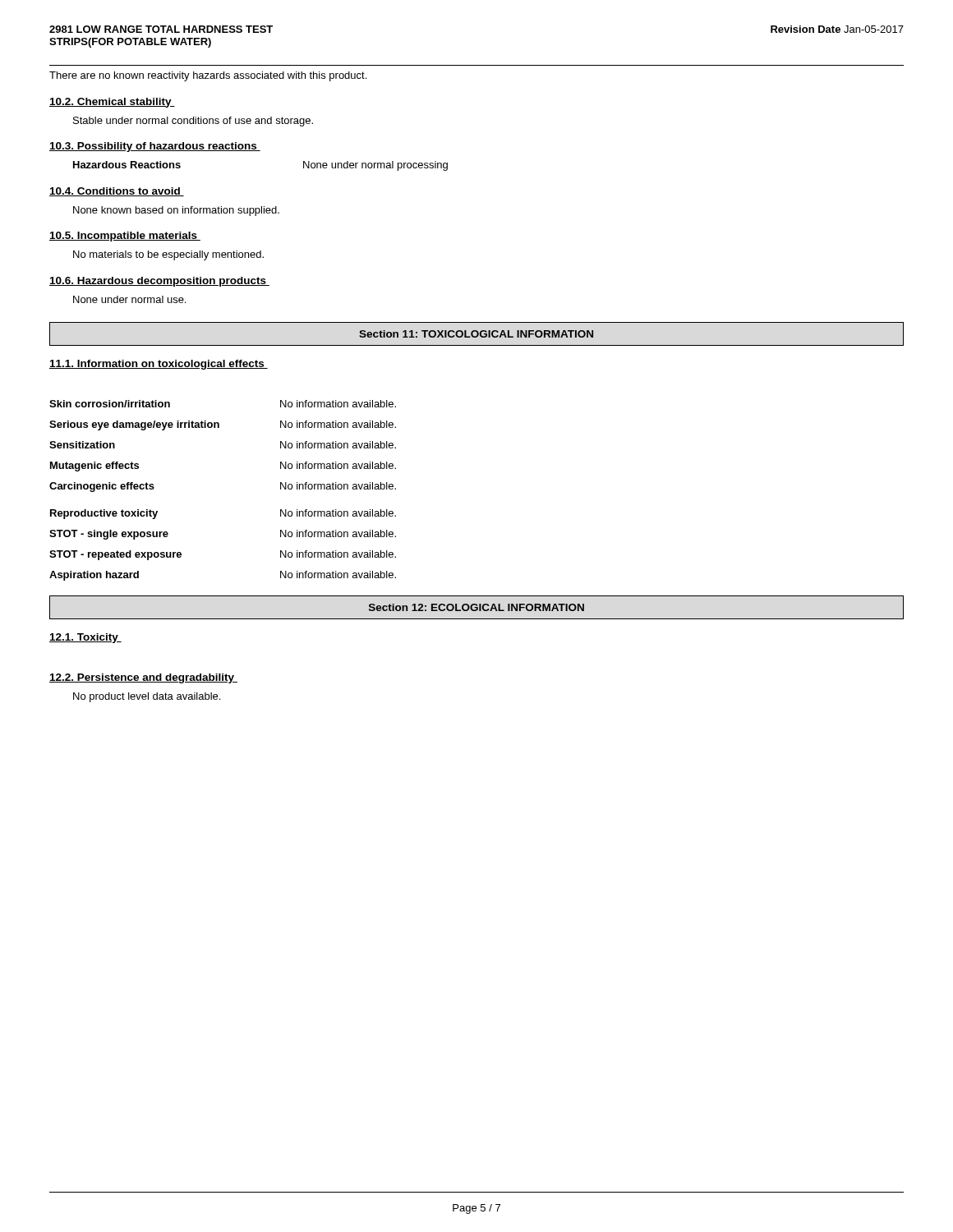Select the section header with the text "10.3. Possibility of"
The width and height of the screenshot is (953, 1232).
(x=155, y=146)
